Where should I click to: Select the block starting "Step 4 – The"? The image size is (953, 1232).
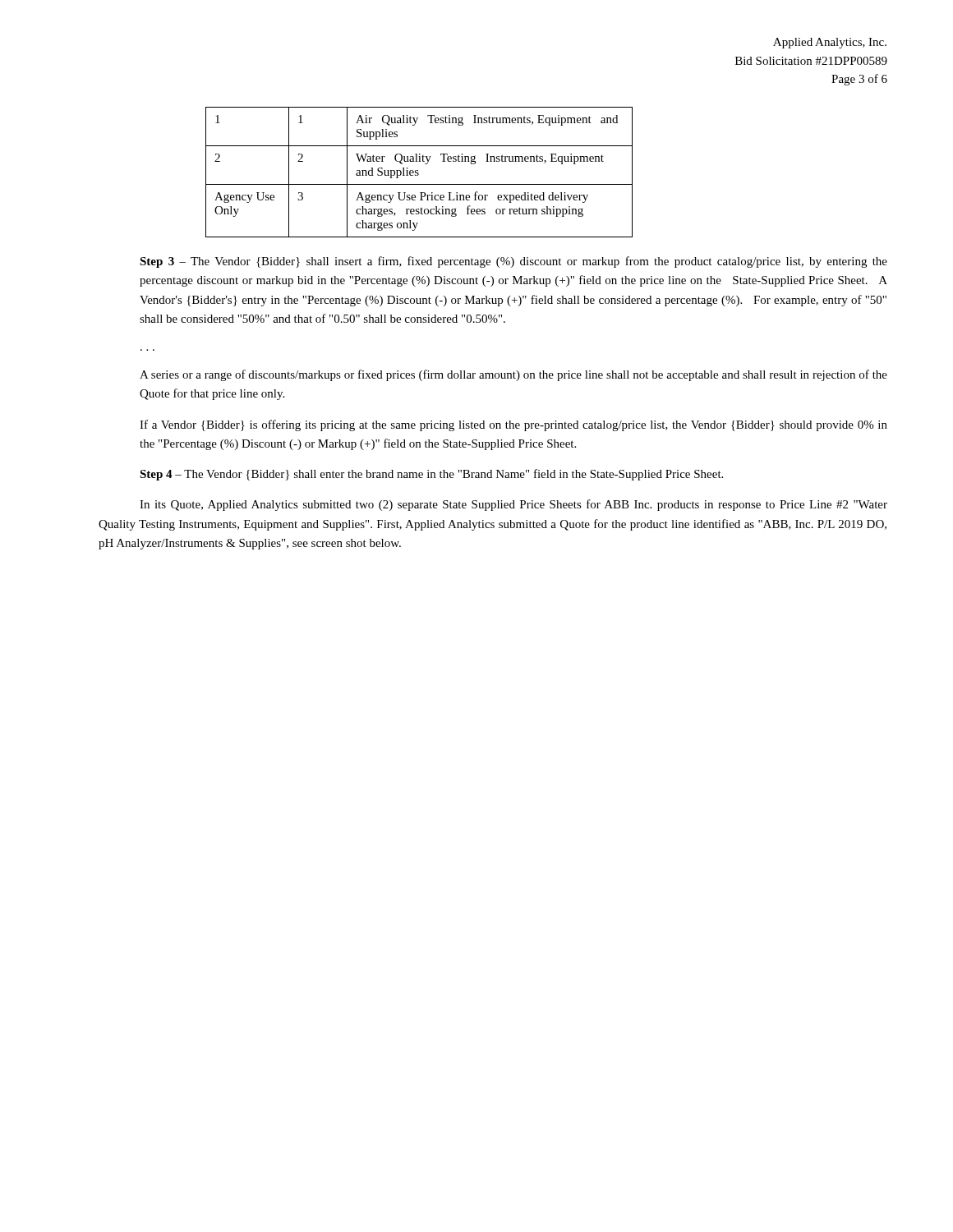pyautogui.click(x=432, y=474)
